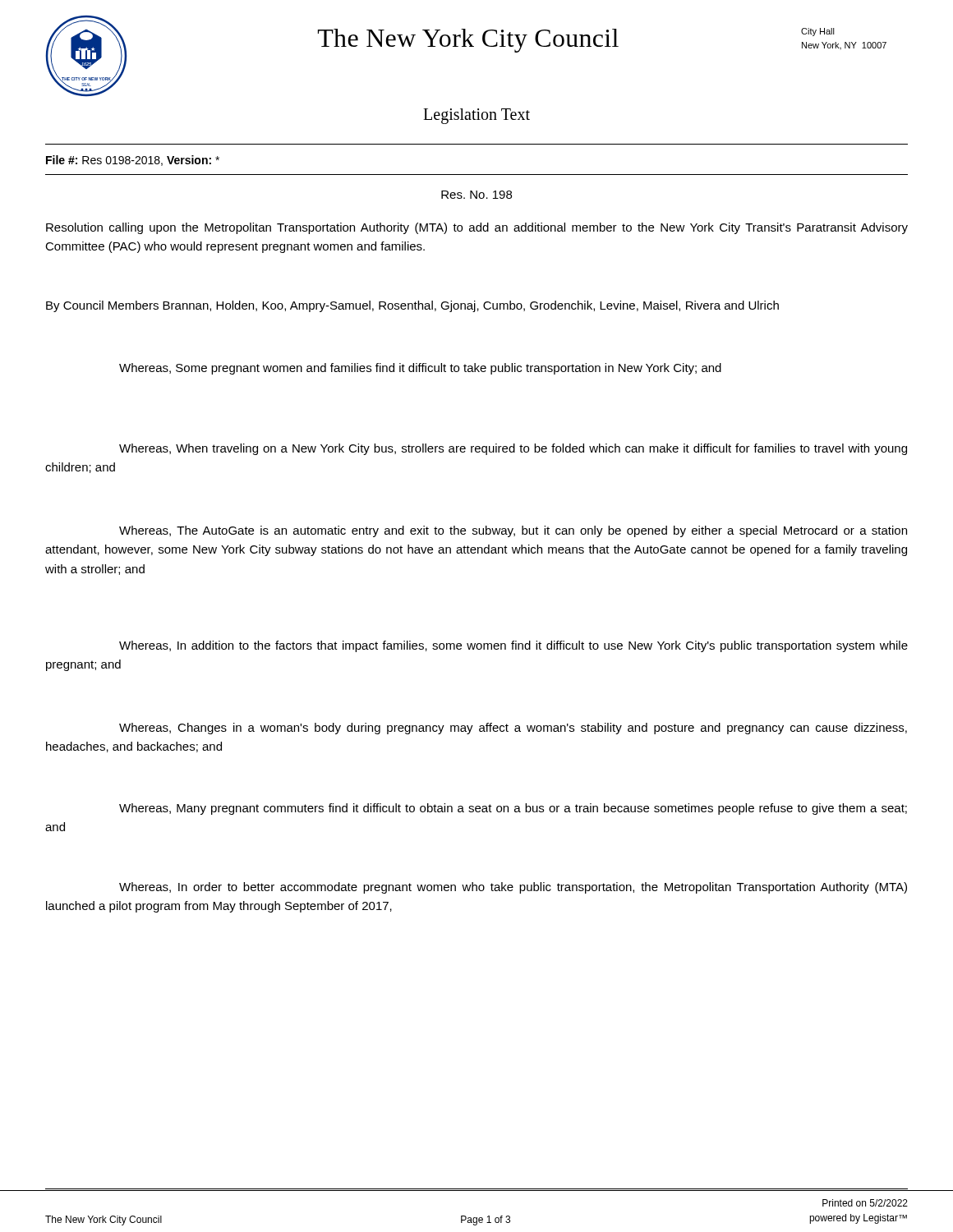The image size is (953, 1232).
Task: Locate the text block that says "Whereas, Changes in a"
Action: [x=476, y=737]
